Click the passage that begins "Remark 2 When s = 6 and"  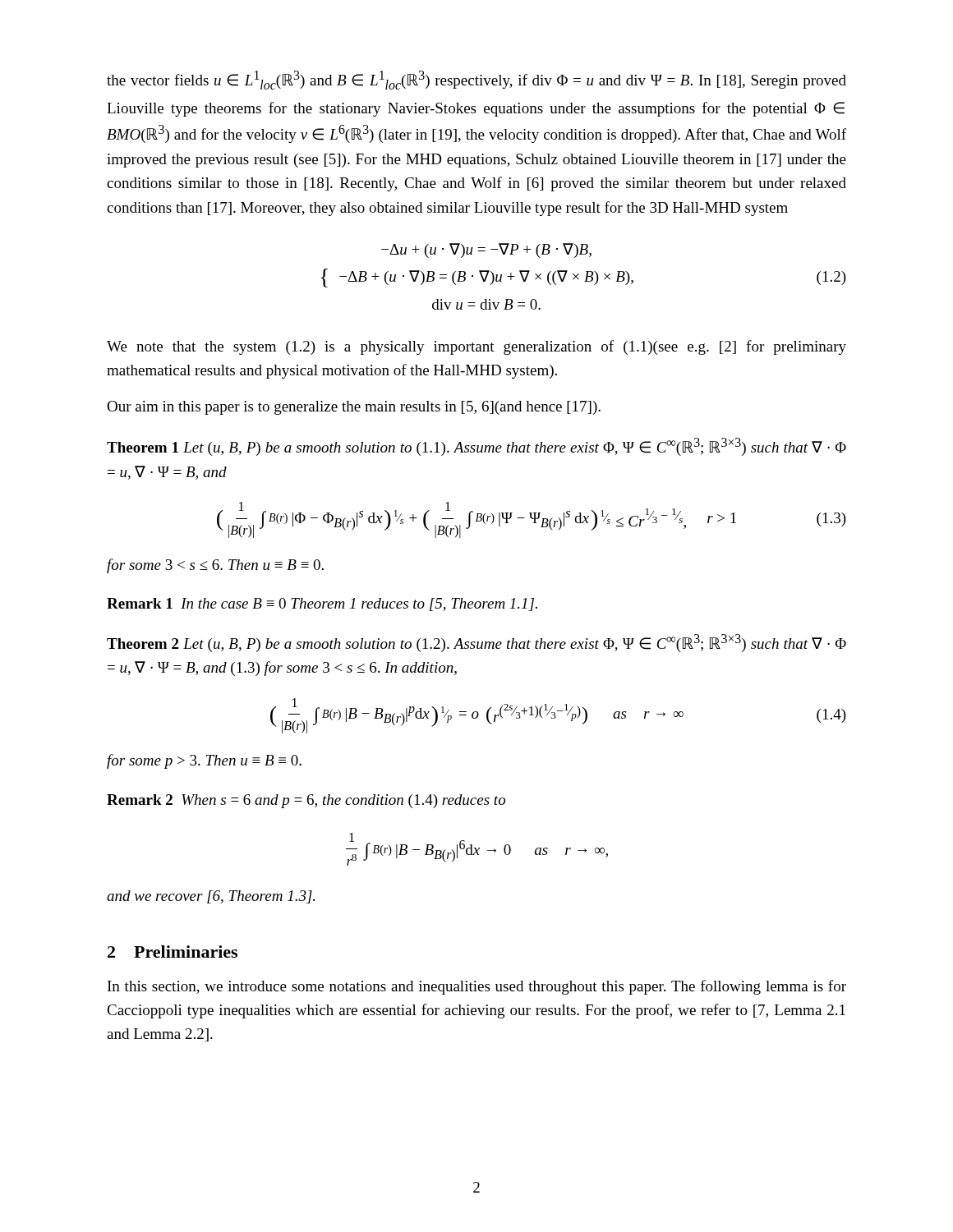[306, 799]
